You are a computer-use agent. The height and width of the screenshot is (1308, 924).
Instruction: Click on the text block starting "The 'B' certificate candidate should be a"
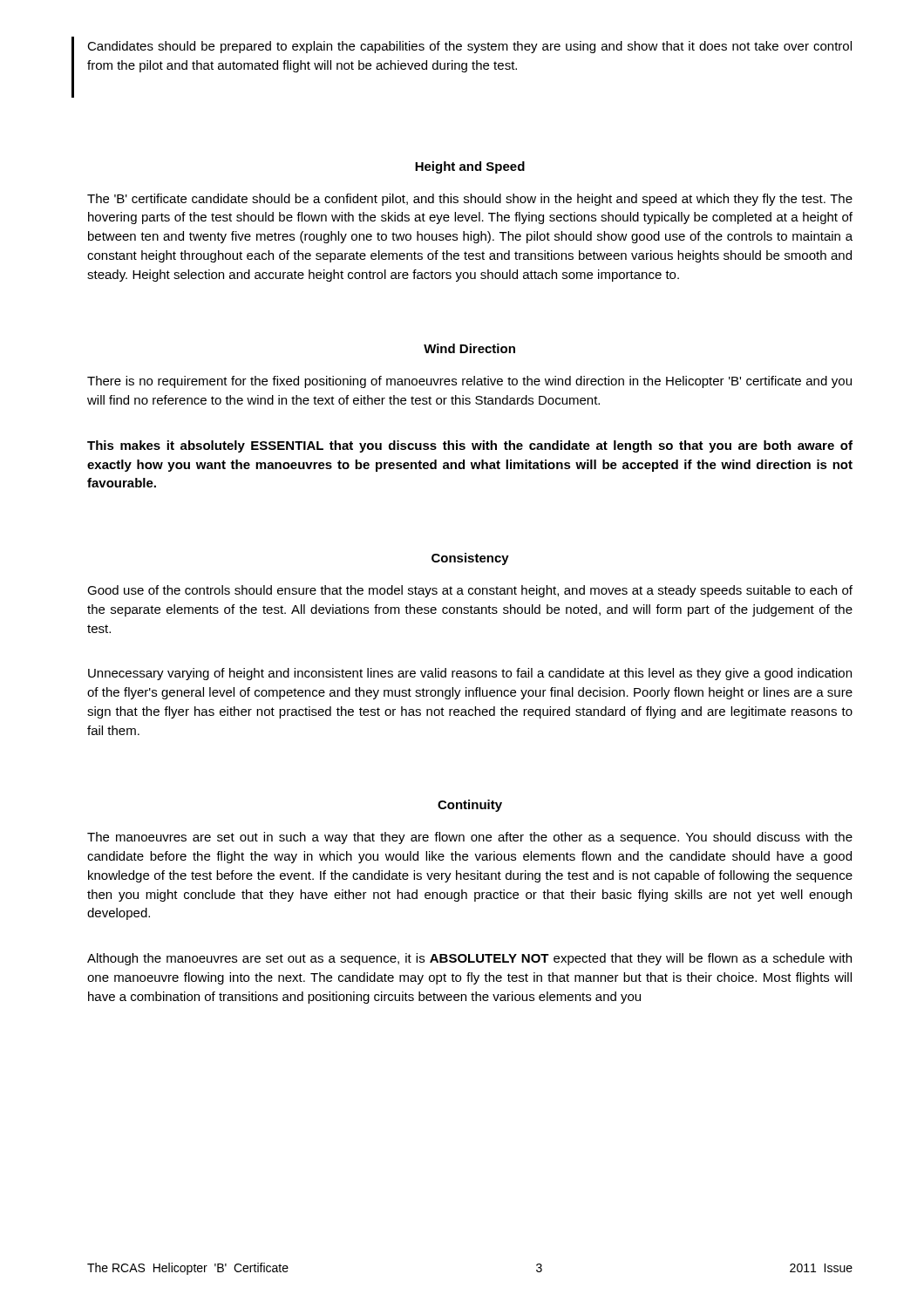pos(470,236)
